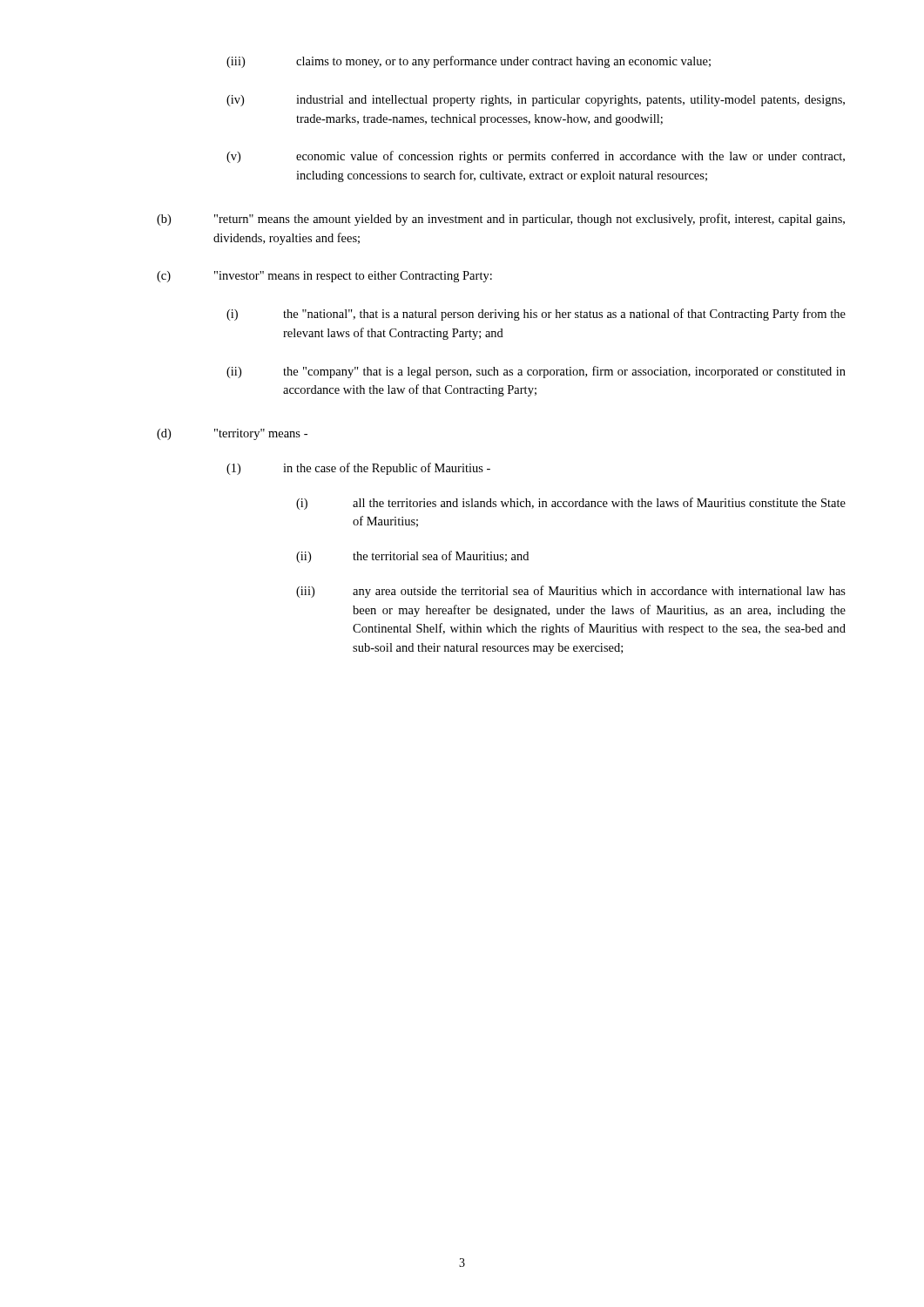Select the list item that reads "(iv) industrial and intellectual property rights, in"
Image resolution: width=924 pixels, height=1307 pixels.
click(x=536, y=109)
